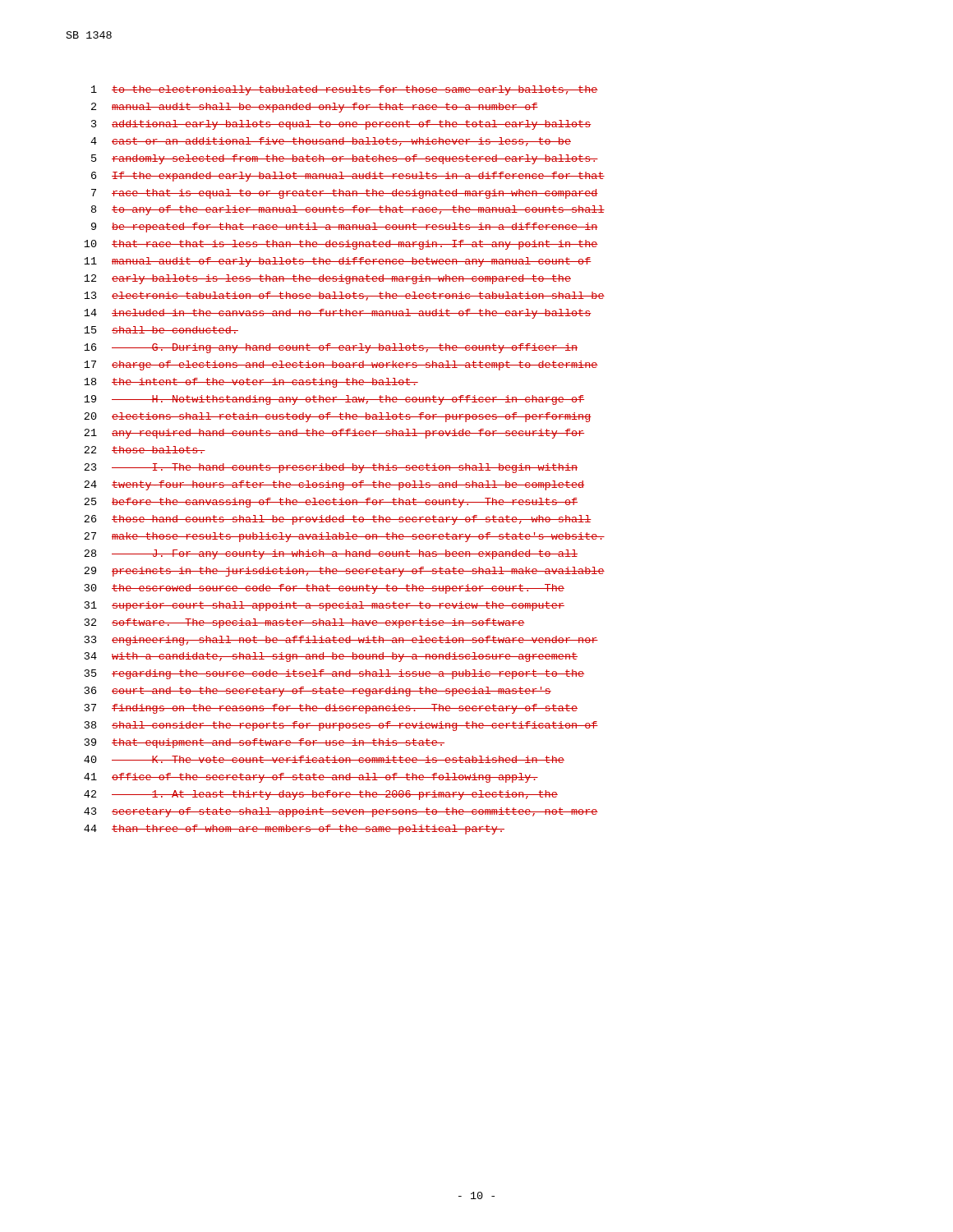Screen dimensions: 1232x953
Task: Find the text starting "5 randomly selected from the batch or batches"
Action: (476, 159)
